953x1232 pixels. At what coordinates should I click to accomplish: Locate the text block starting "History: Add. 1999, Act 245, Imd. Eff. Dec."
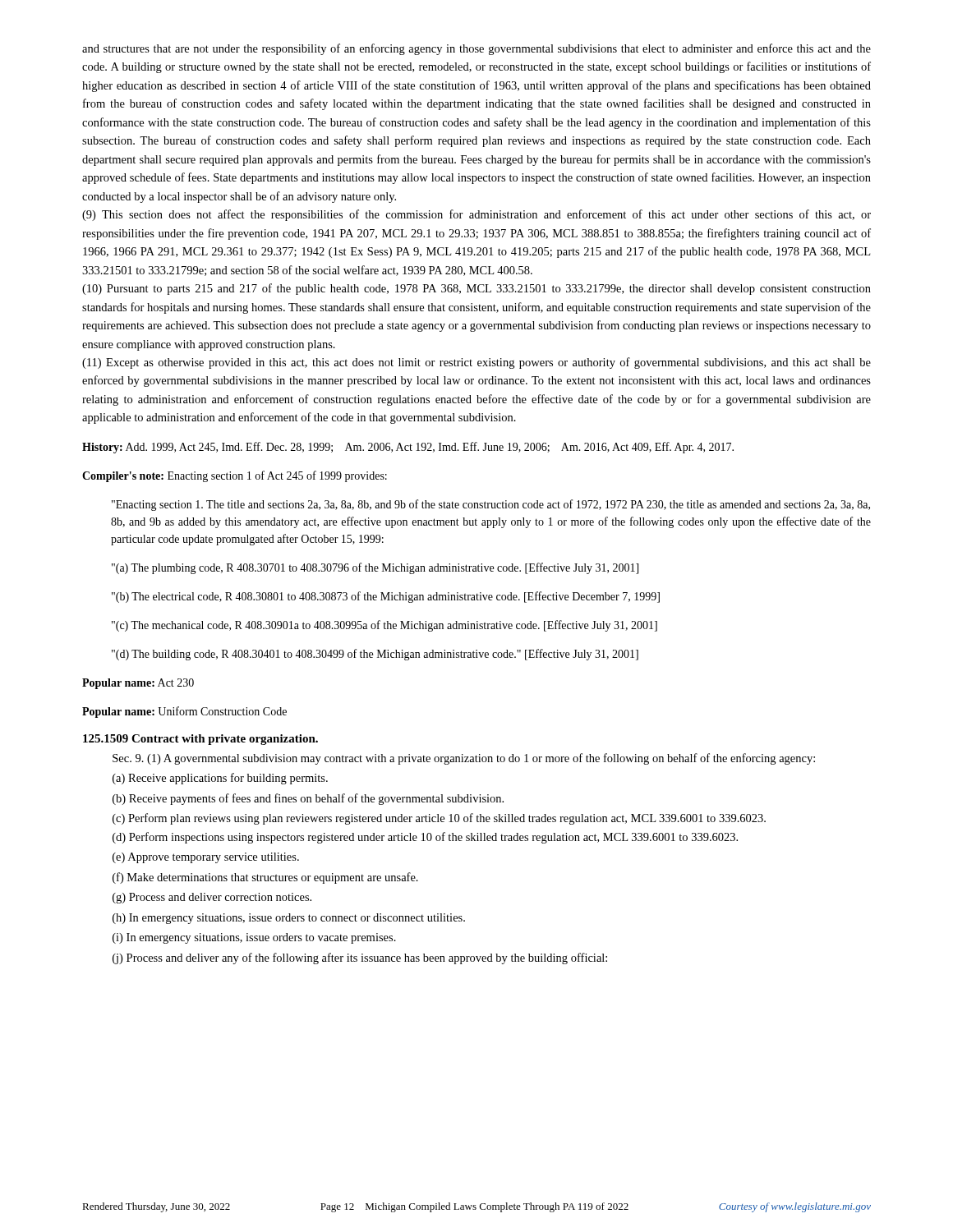476,447
